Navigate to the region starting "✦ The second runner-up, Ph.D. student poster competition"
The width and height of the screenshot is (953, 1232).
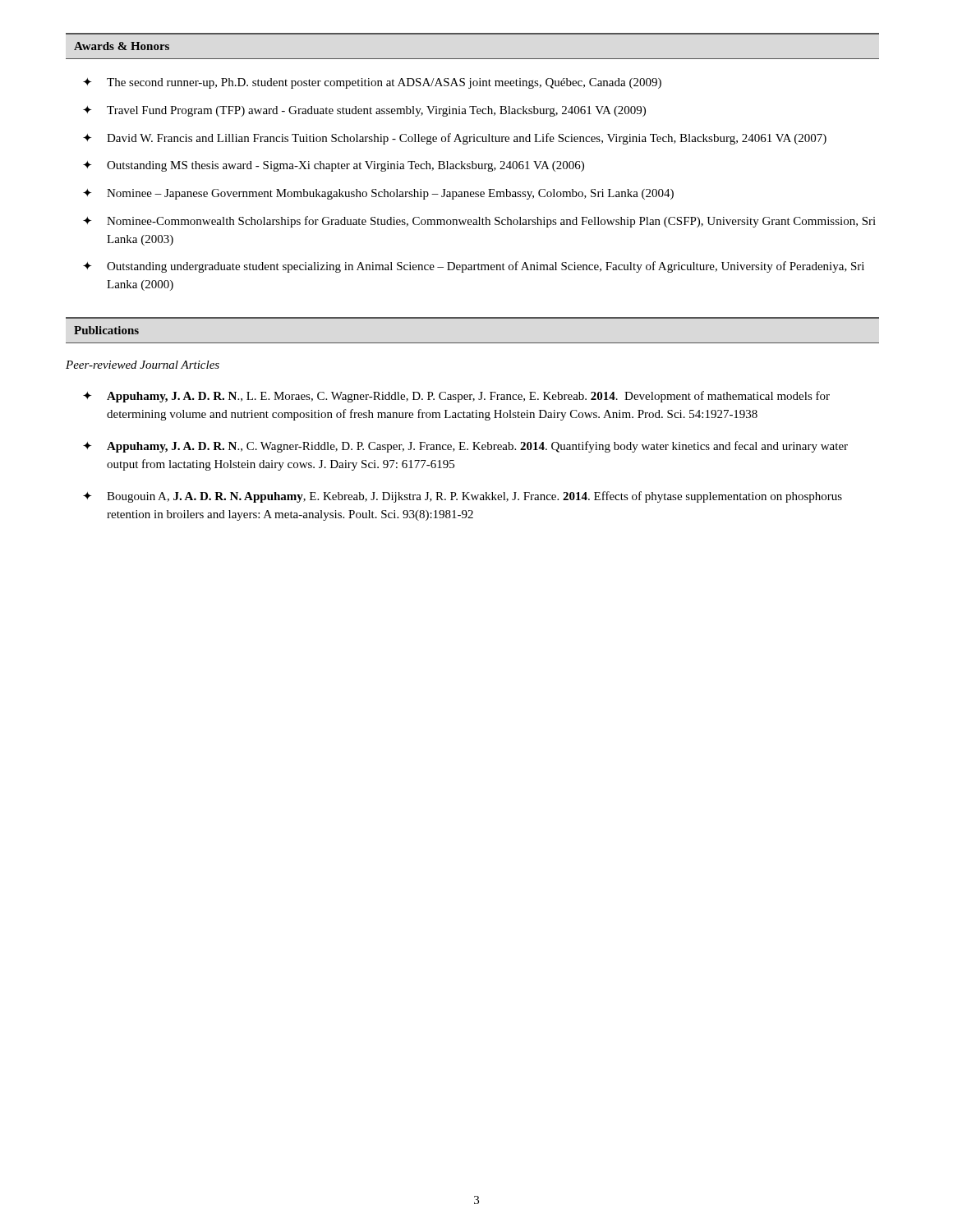[481, 83]
